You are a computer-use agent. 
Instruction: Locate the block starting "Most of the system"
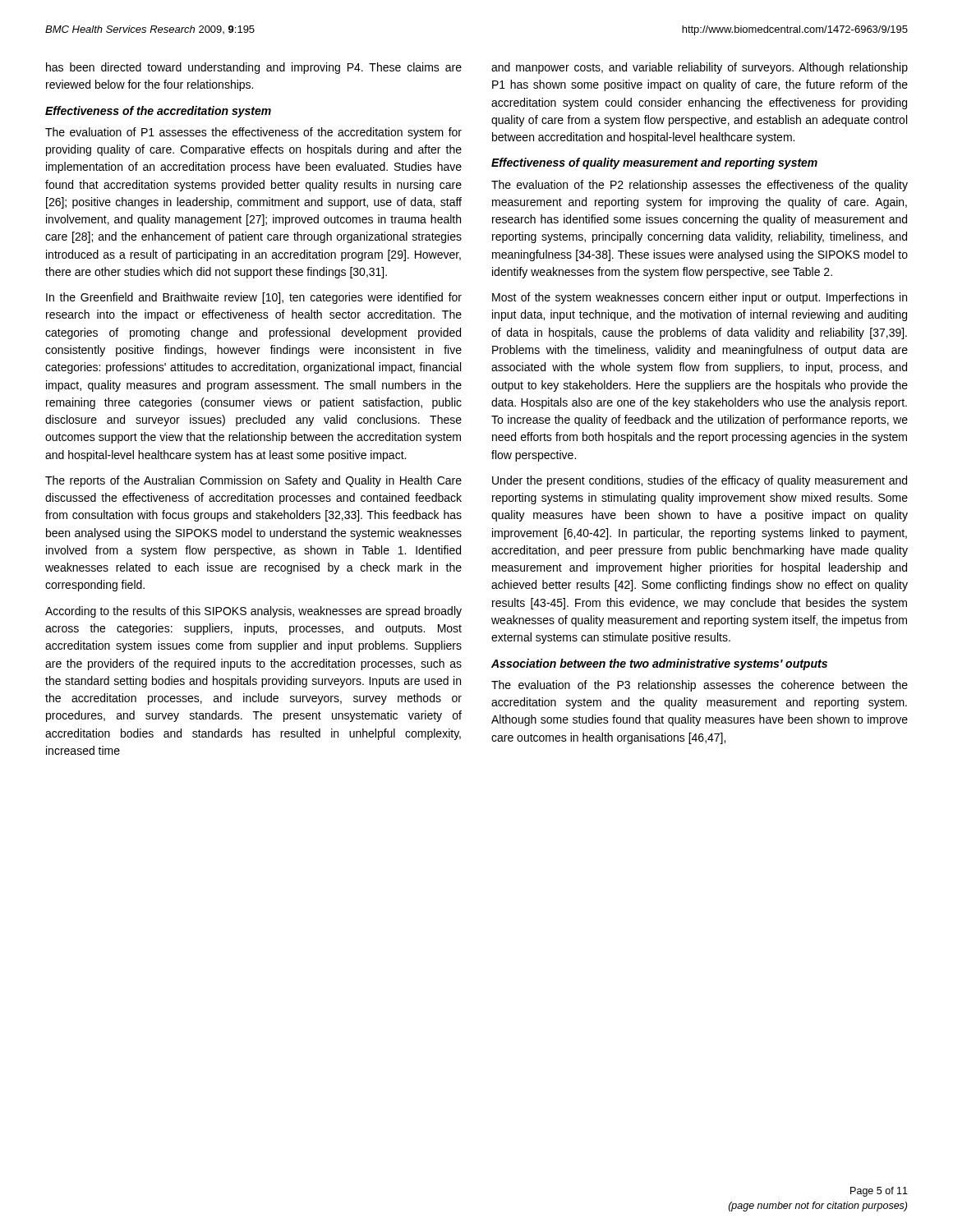[x=700, y=377]
